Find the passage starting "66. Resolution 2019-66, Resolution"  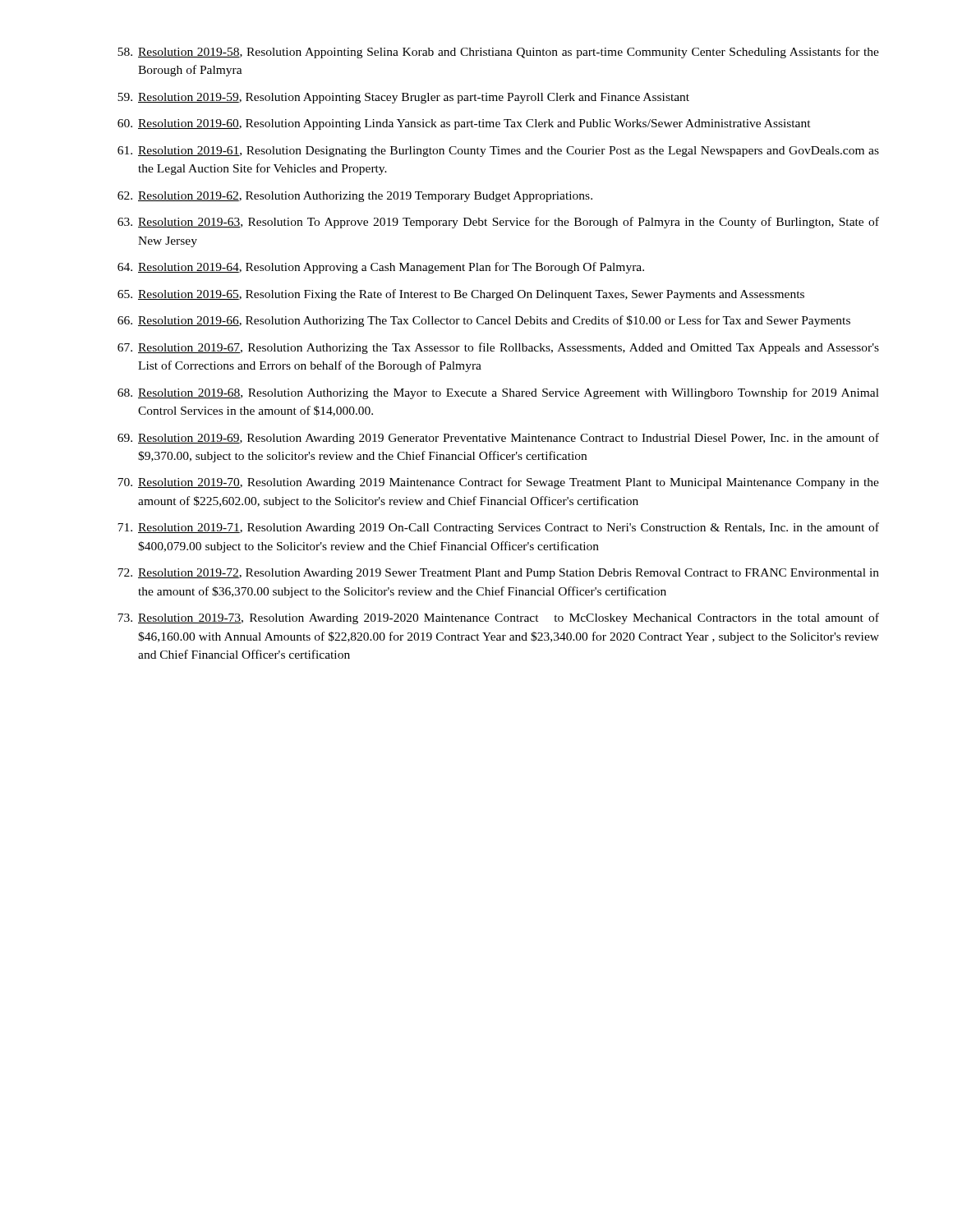coord(485,321)
